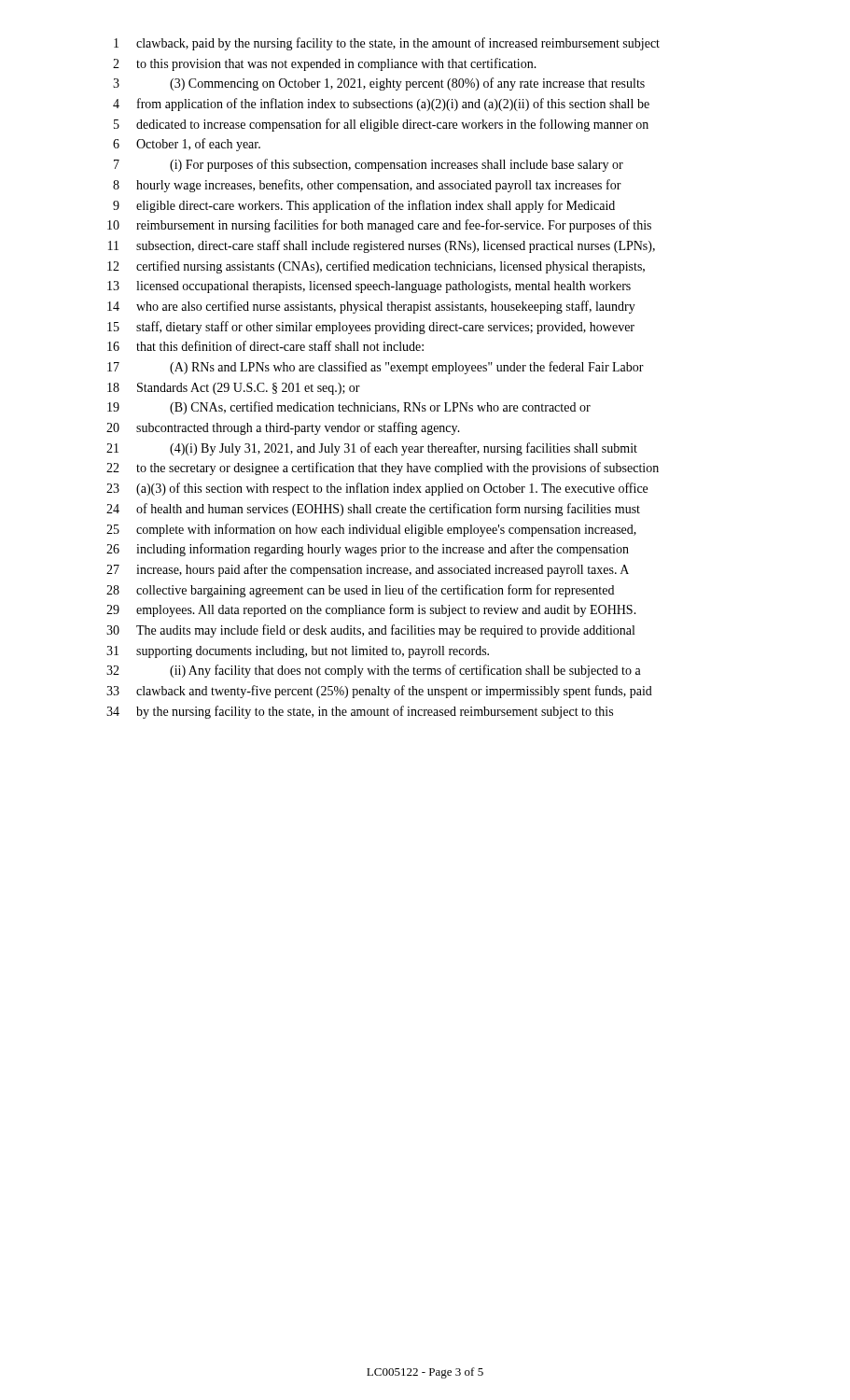Screen dimensions: 1400x850
Task: Where is the passage that starts "18 Standards Act"?
Action: click(234, 389)
